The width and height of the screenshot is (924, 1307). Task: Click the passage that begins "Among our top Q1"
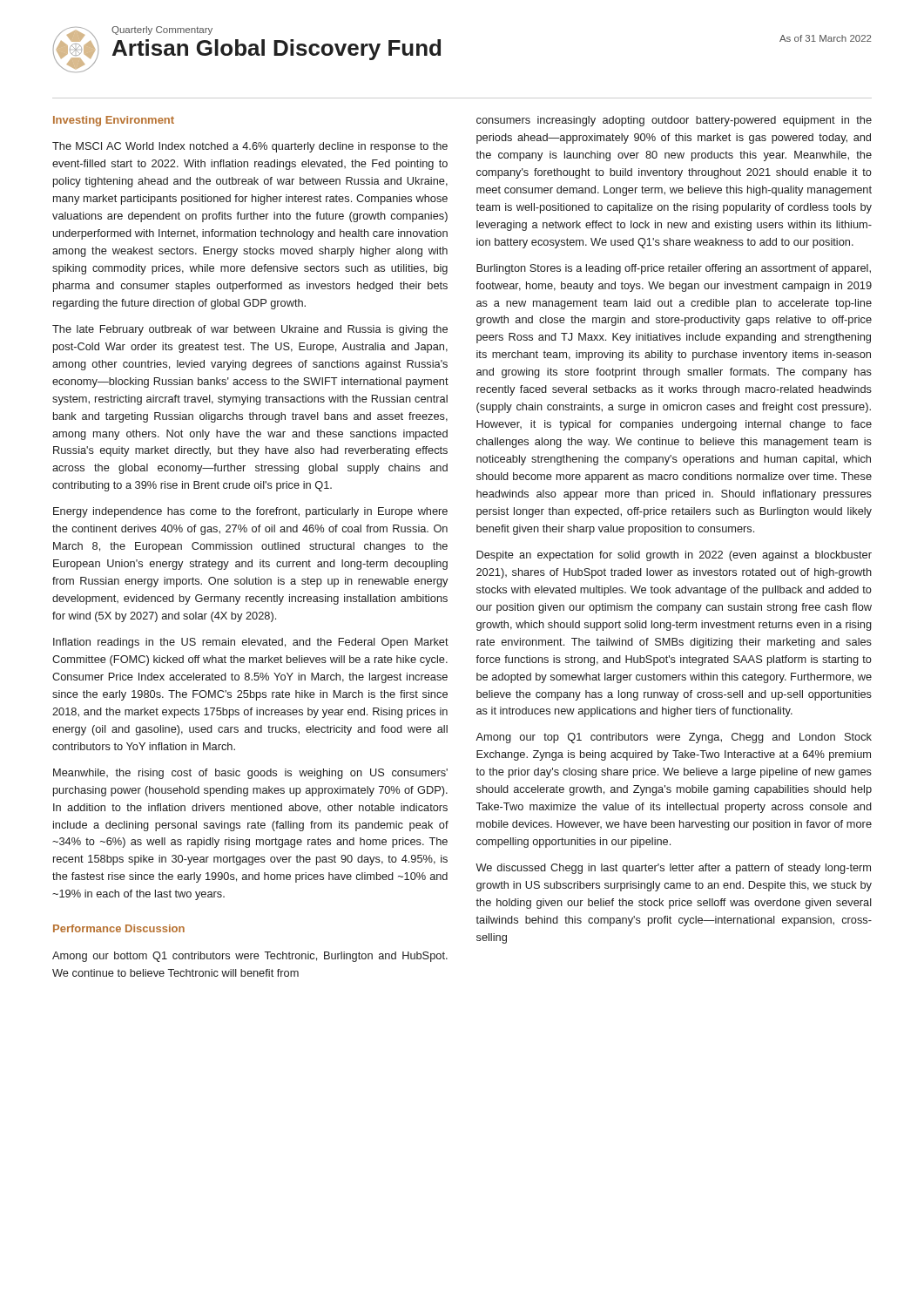point(674,790)
